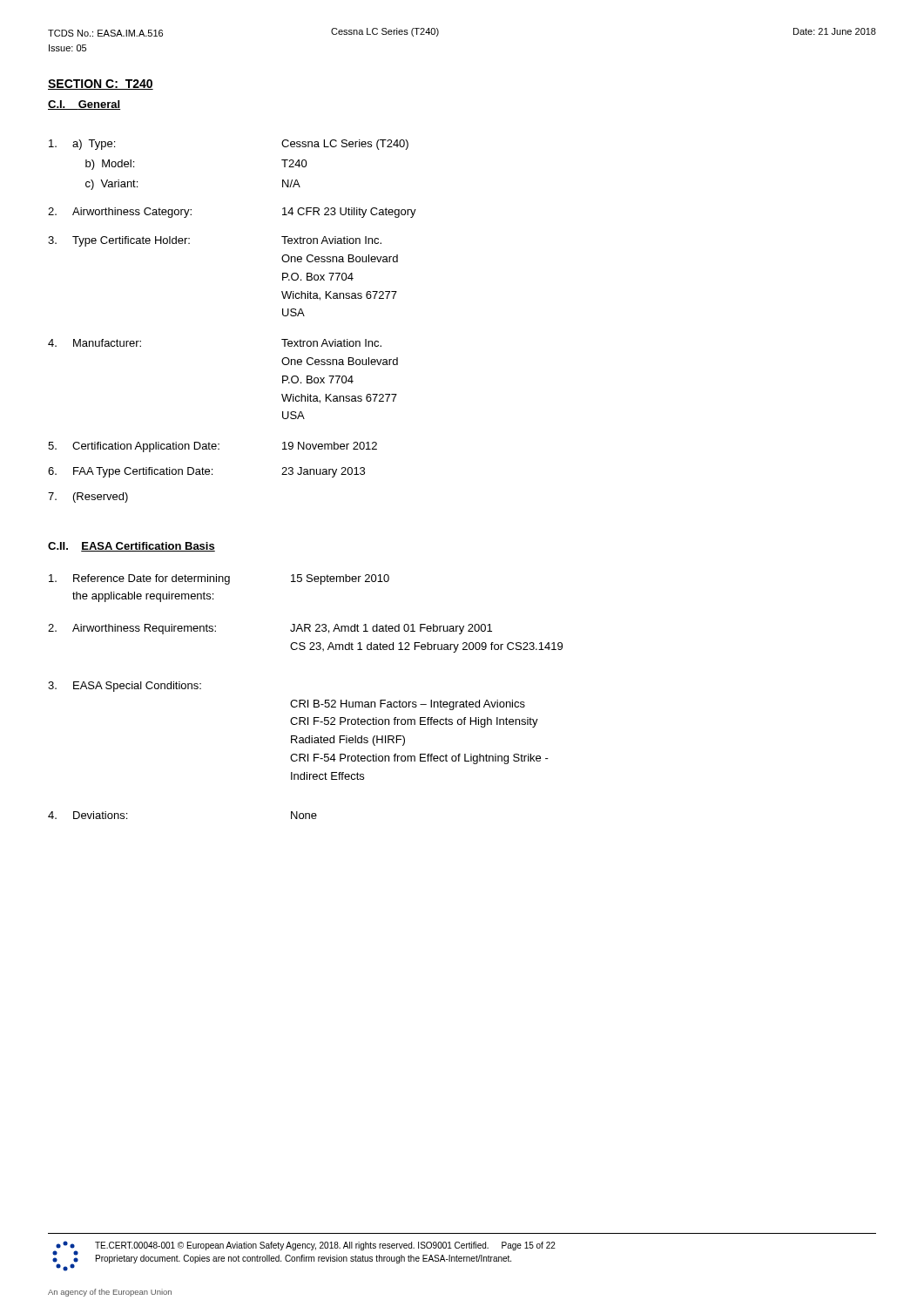Navigate to the passage starting "2. Airworthiness Category:"
Viewport: 924px width, 1307px height.
pyautogui.click(x=128, y=212)
